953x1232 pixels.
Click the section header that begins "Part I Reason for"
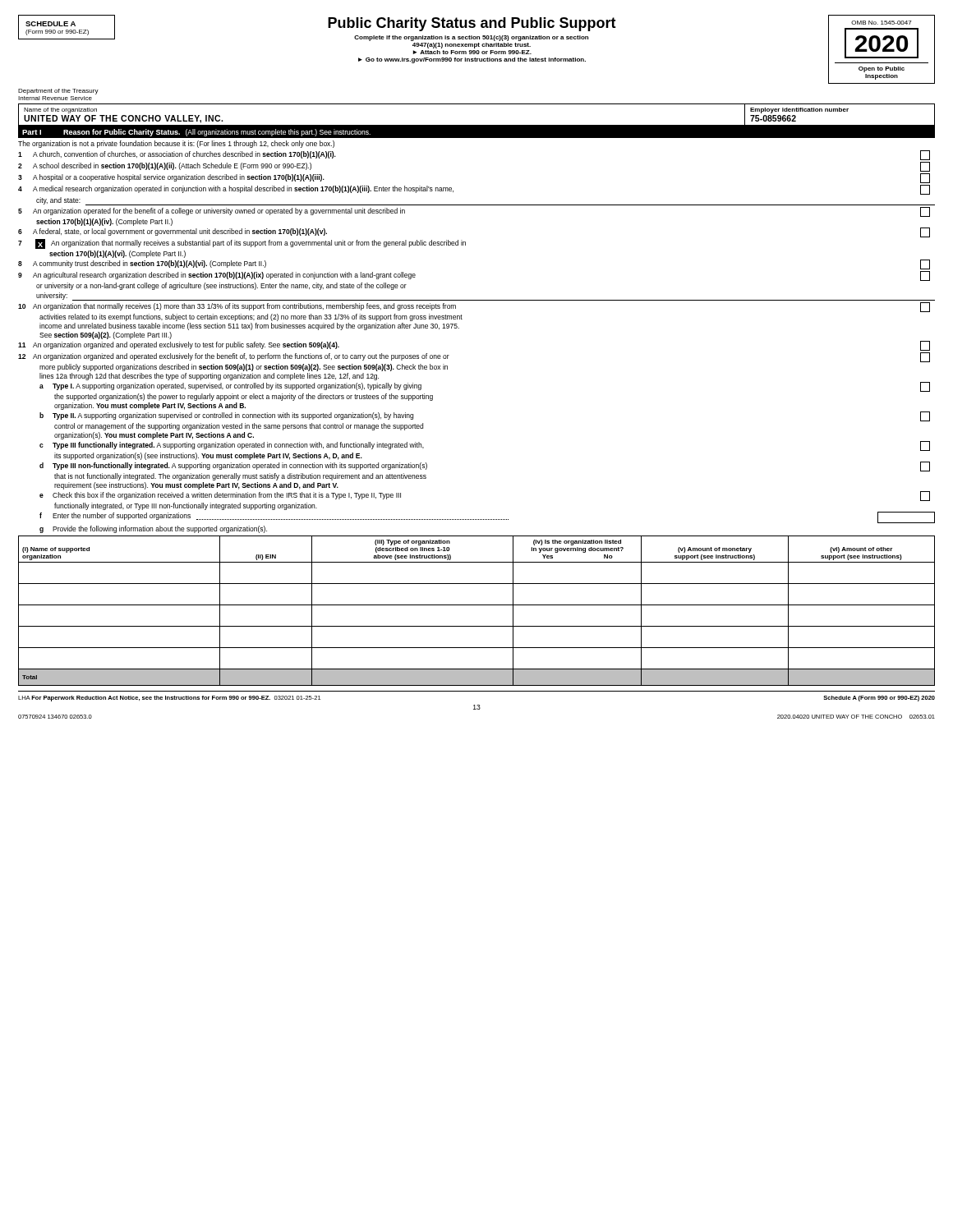[197, 132]
